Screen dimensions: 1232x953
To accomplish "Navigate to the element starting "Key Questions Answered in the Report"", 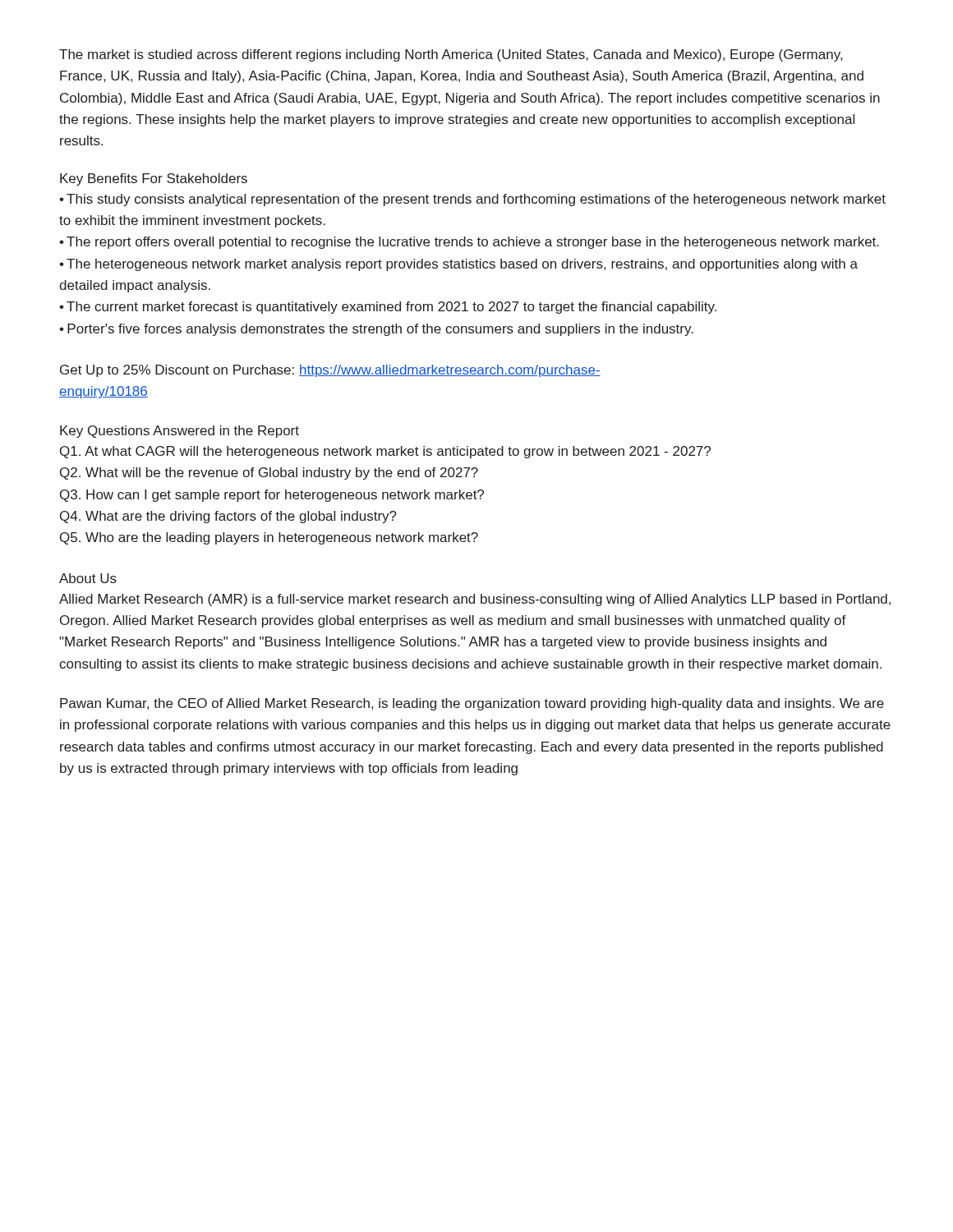I will coord(179,431).
